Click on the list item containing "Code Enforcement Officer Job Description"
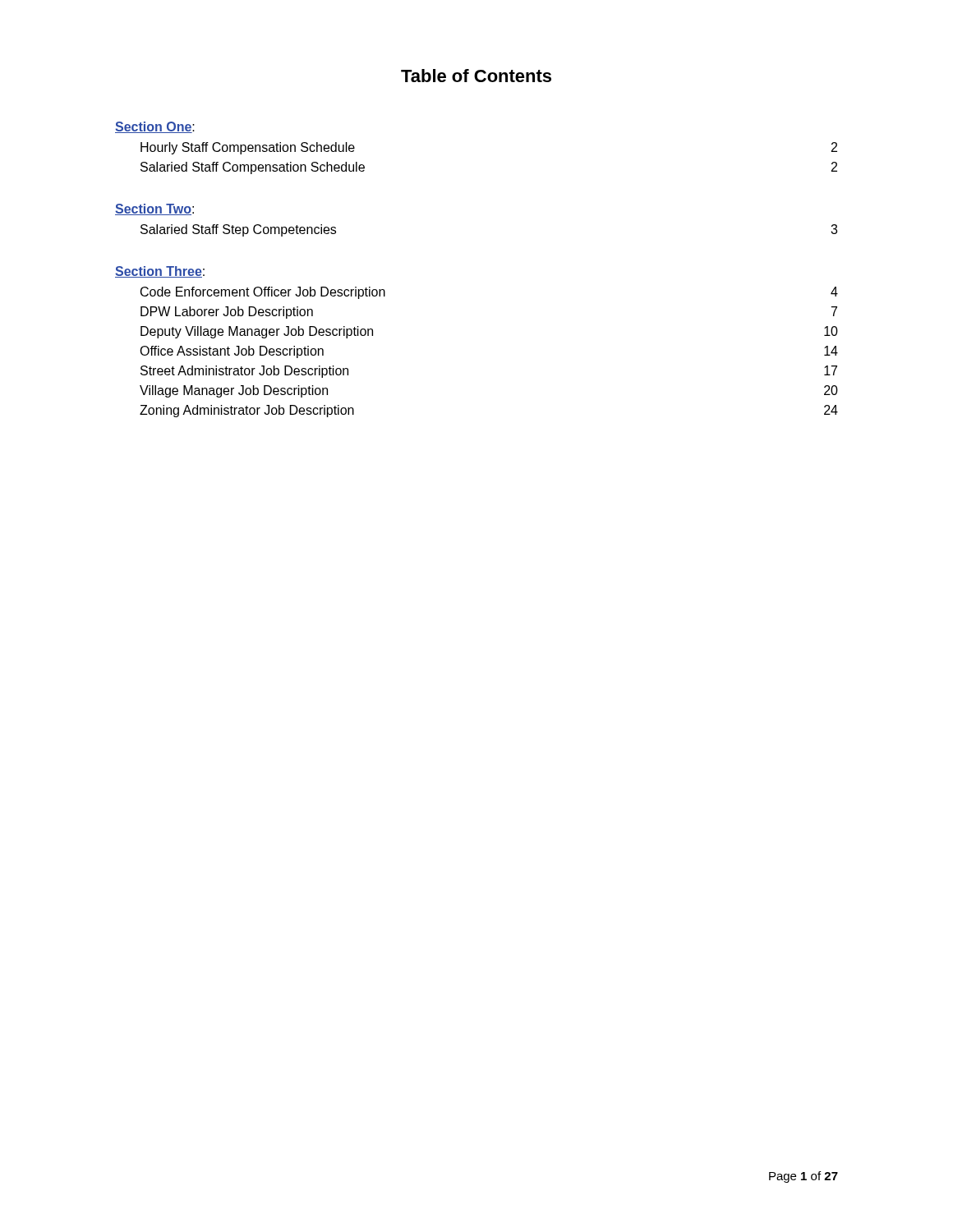This screenshot has height=1232, width=953. pyautogui.click(x=262, y=293)
